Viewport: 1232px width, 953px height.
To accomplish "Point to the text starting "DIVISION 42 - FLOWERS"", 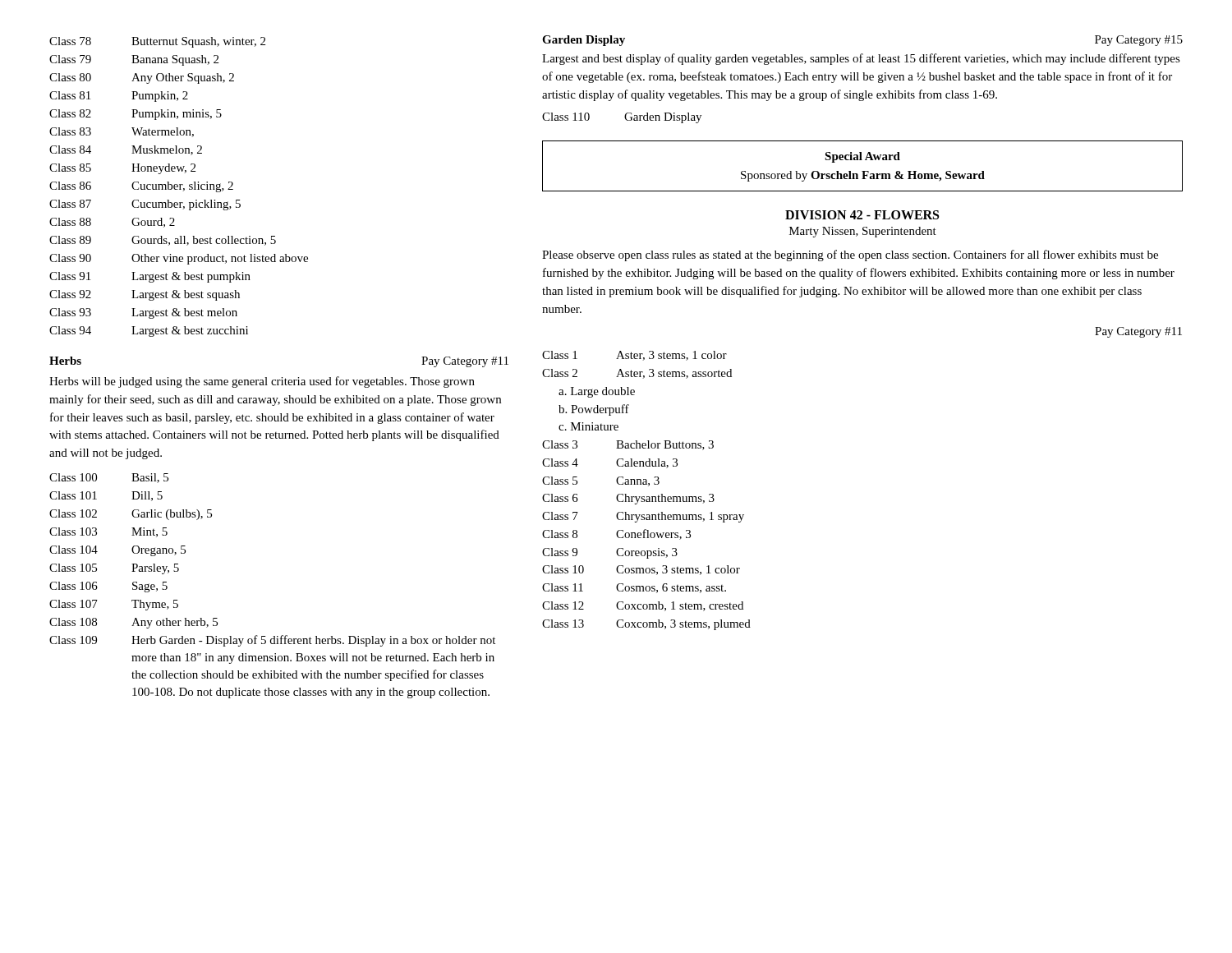I will 862,215.
